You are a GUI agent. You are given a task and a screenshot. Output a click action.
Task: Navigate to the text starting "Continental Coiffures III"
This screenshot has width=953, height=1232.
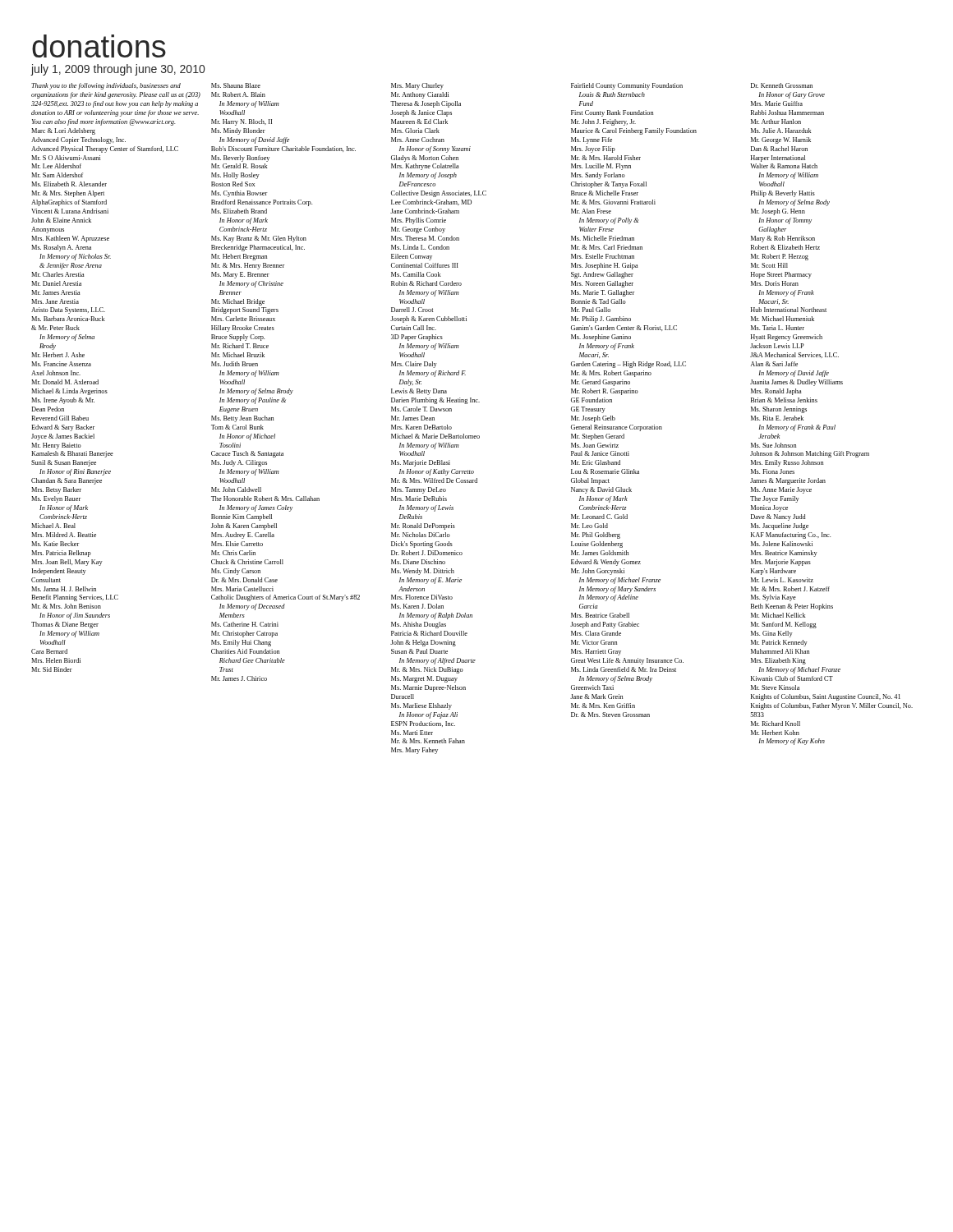[425, 265]
